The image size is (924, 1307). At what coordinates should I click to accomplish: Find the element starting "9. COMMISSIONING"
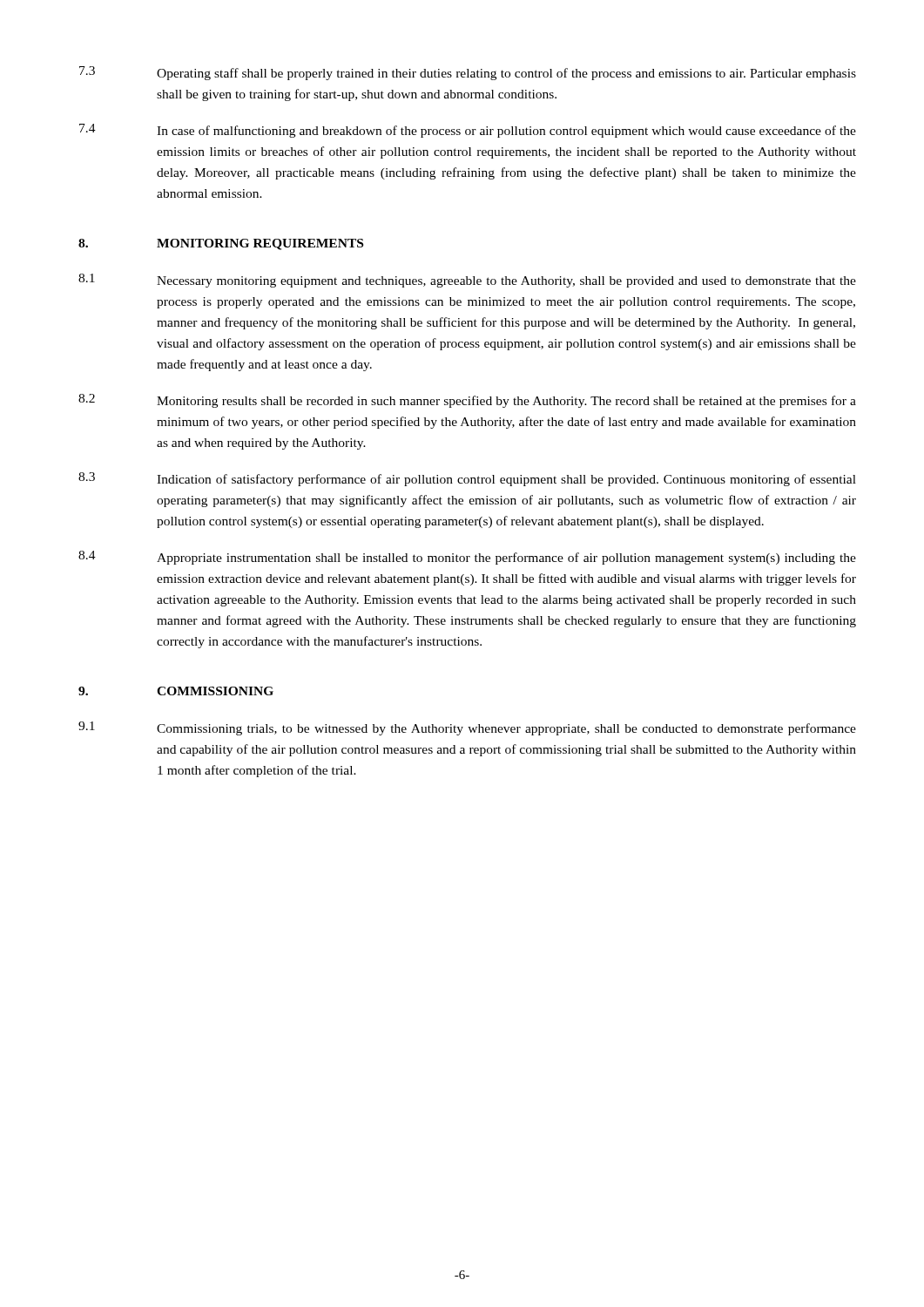[x=176, y=691]
